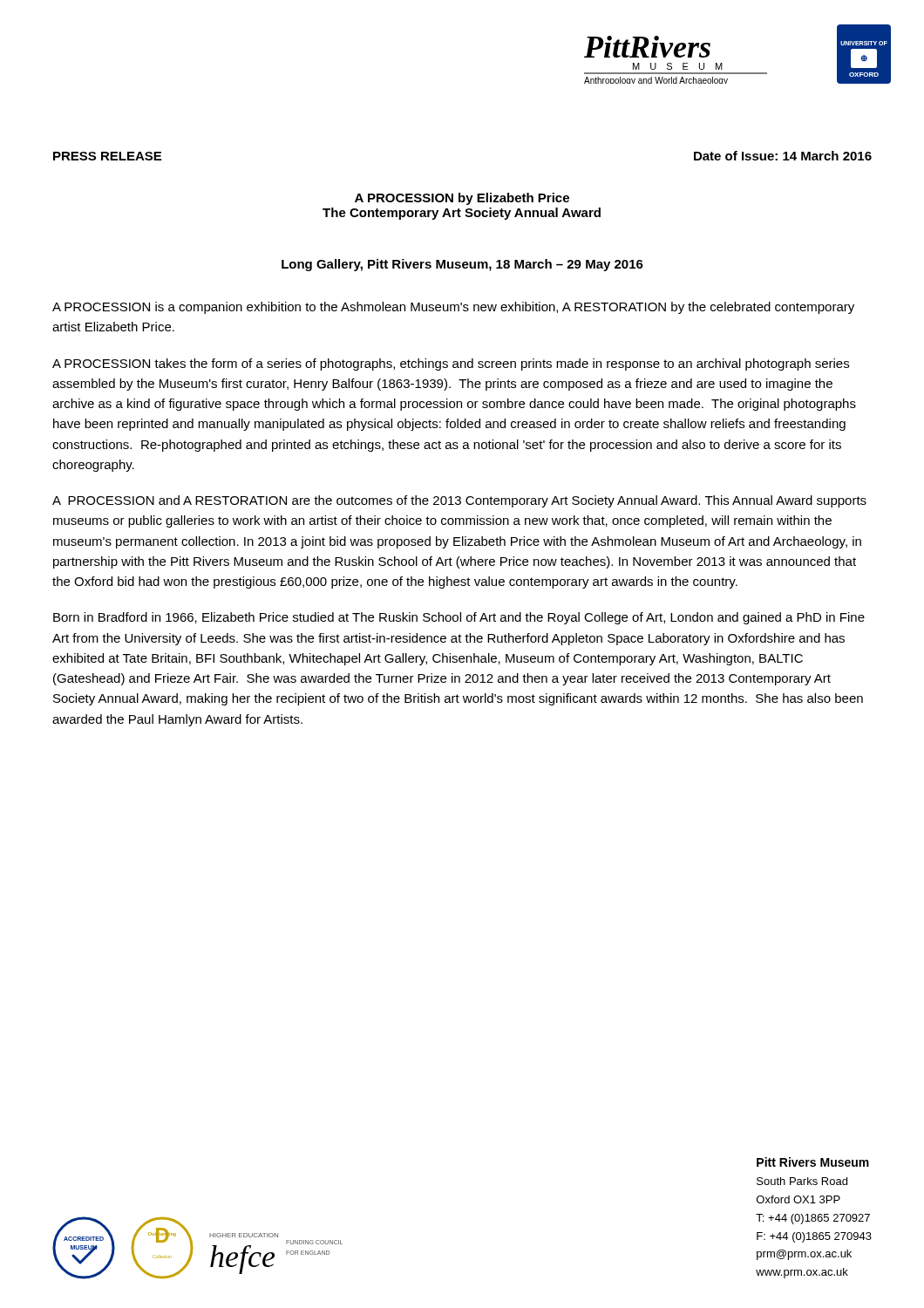Locate the block of text that opens with "A PROCESSION and A RESTORATION are the"

point(459,541)
